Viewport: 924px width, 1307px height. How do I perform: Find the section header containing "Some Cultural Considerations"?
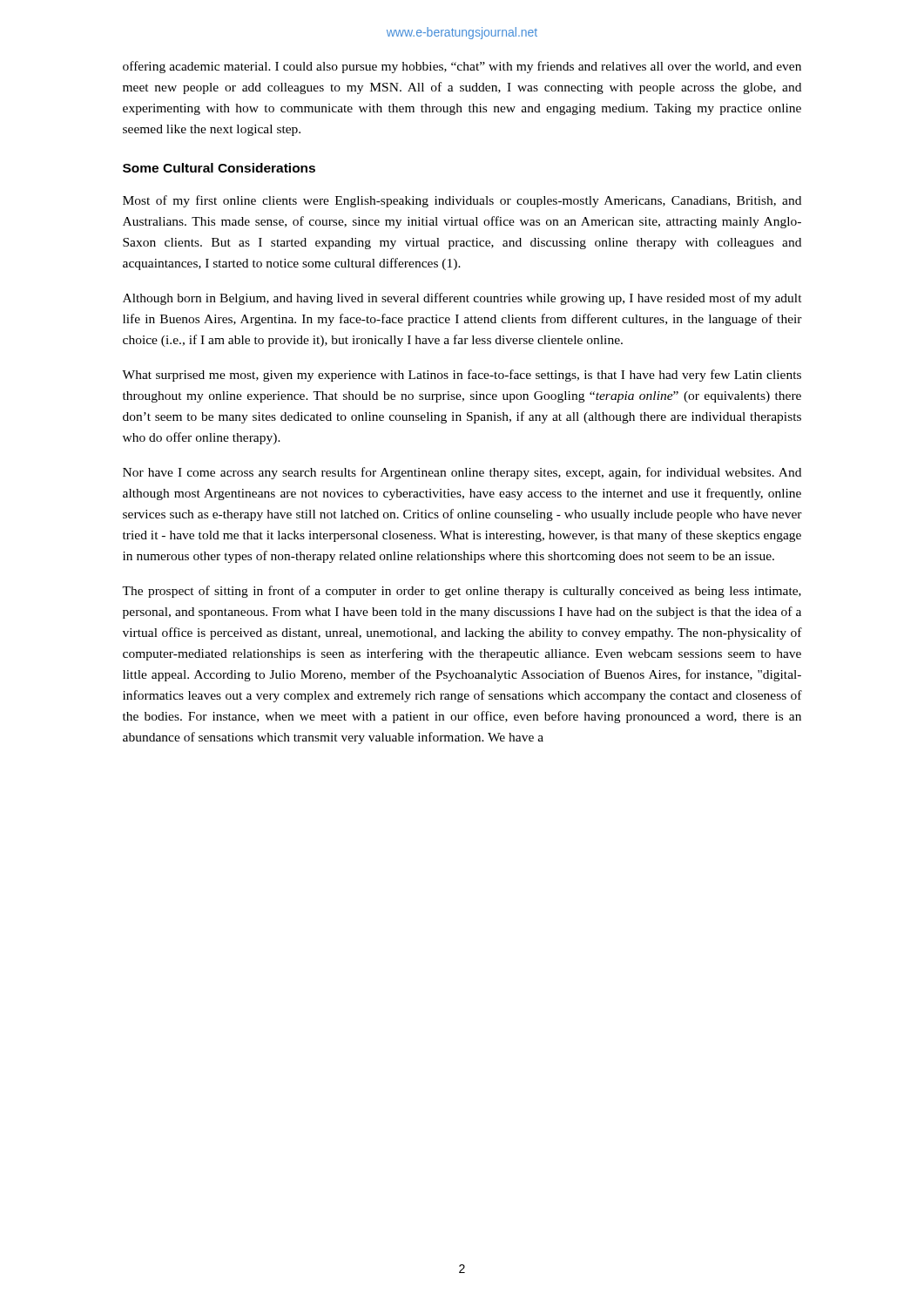[219, 168]
